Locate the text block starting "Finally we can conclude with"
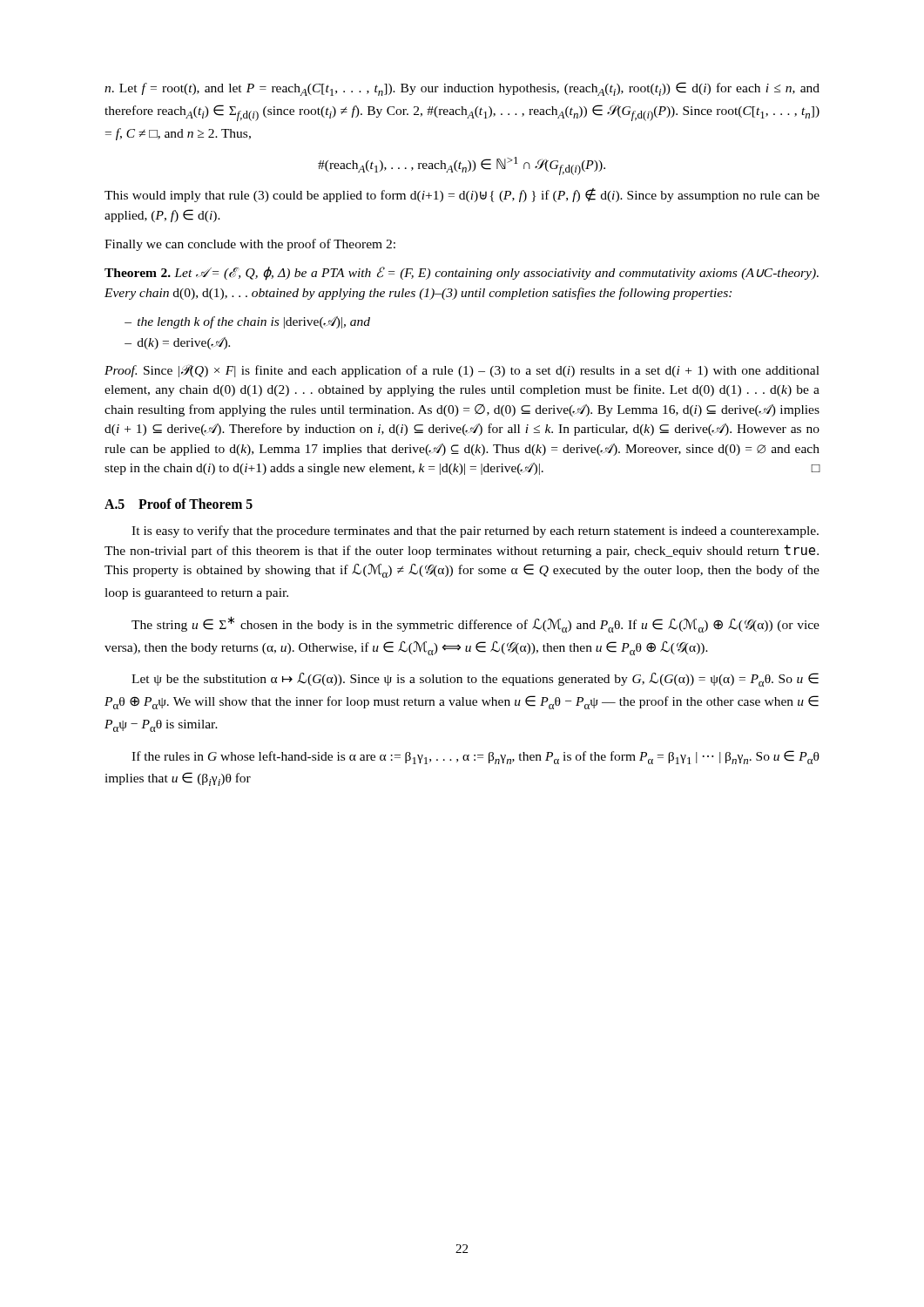Image resolution: width=924 pixels, height=1307 pixels. click(x=250, y=244)
